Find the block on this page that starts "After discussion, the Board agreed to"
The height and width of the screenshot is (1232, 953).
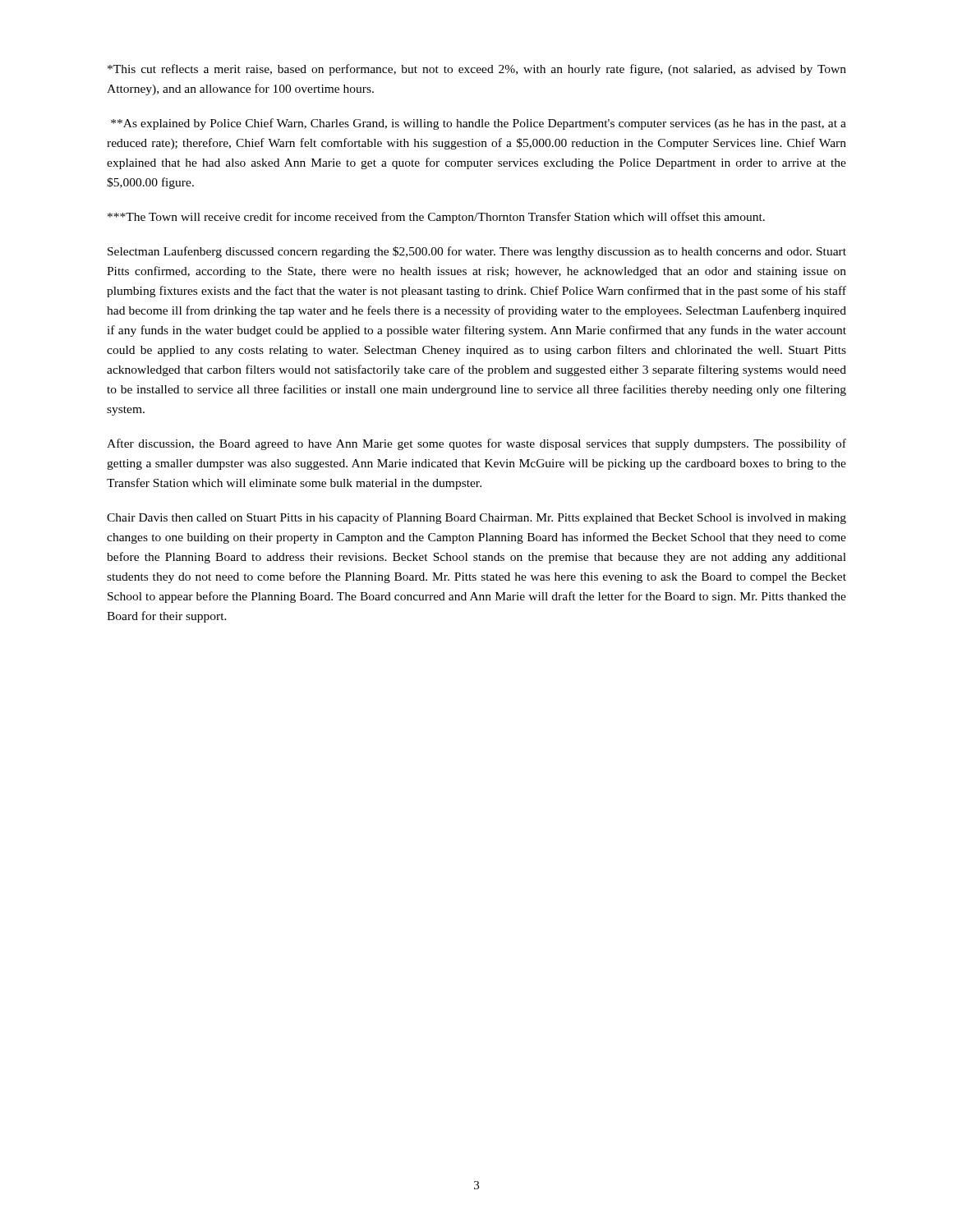[476, 463]
